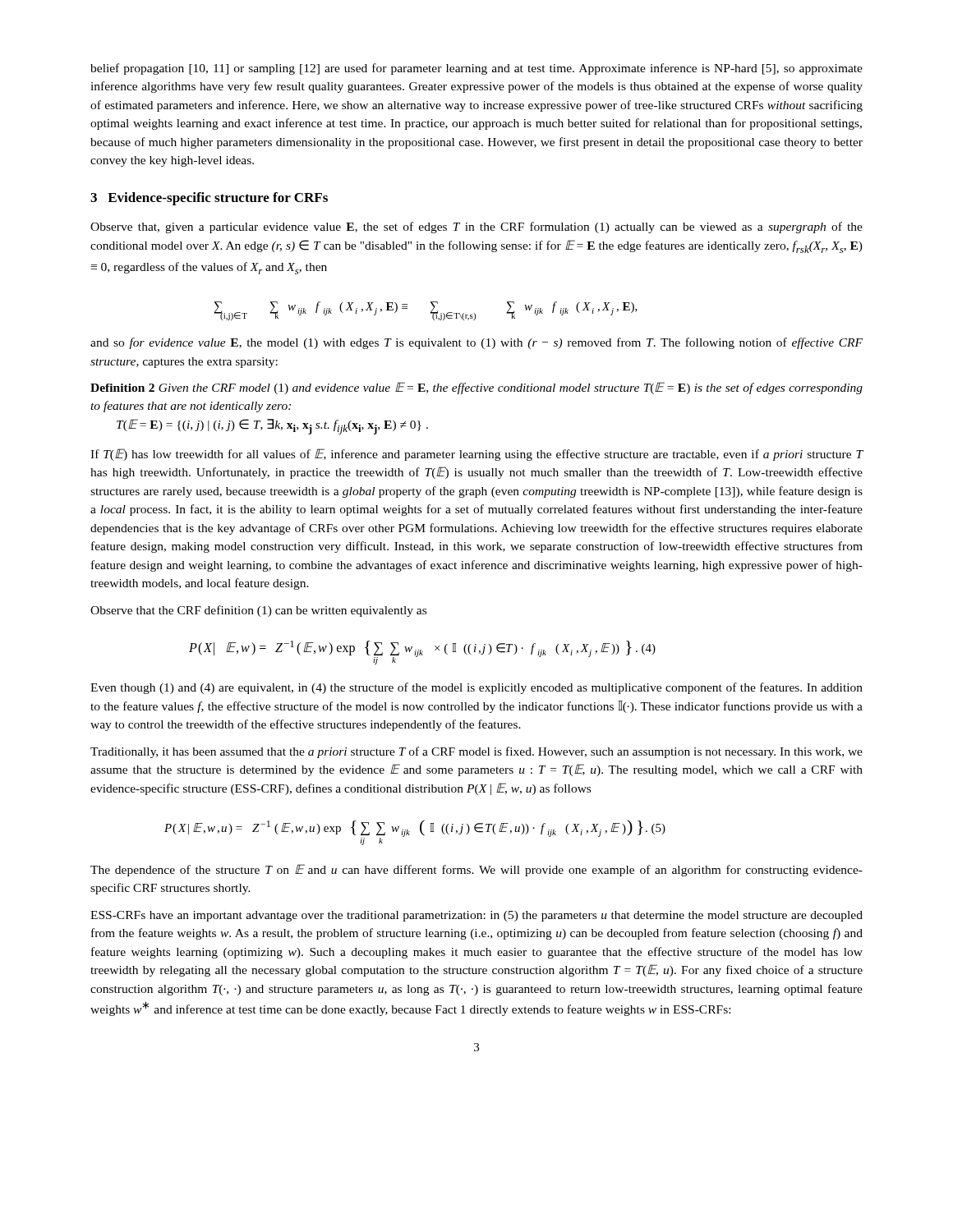Point to the passage starting "If T(𝔼) has low"
Image resolution: width=953 pixels, height=1232 pixels.
(476, 519)
